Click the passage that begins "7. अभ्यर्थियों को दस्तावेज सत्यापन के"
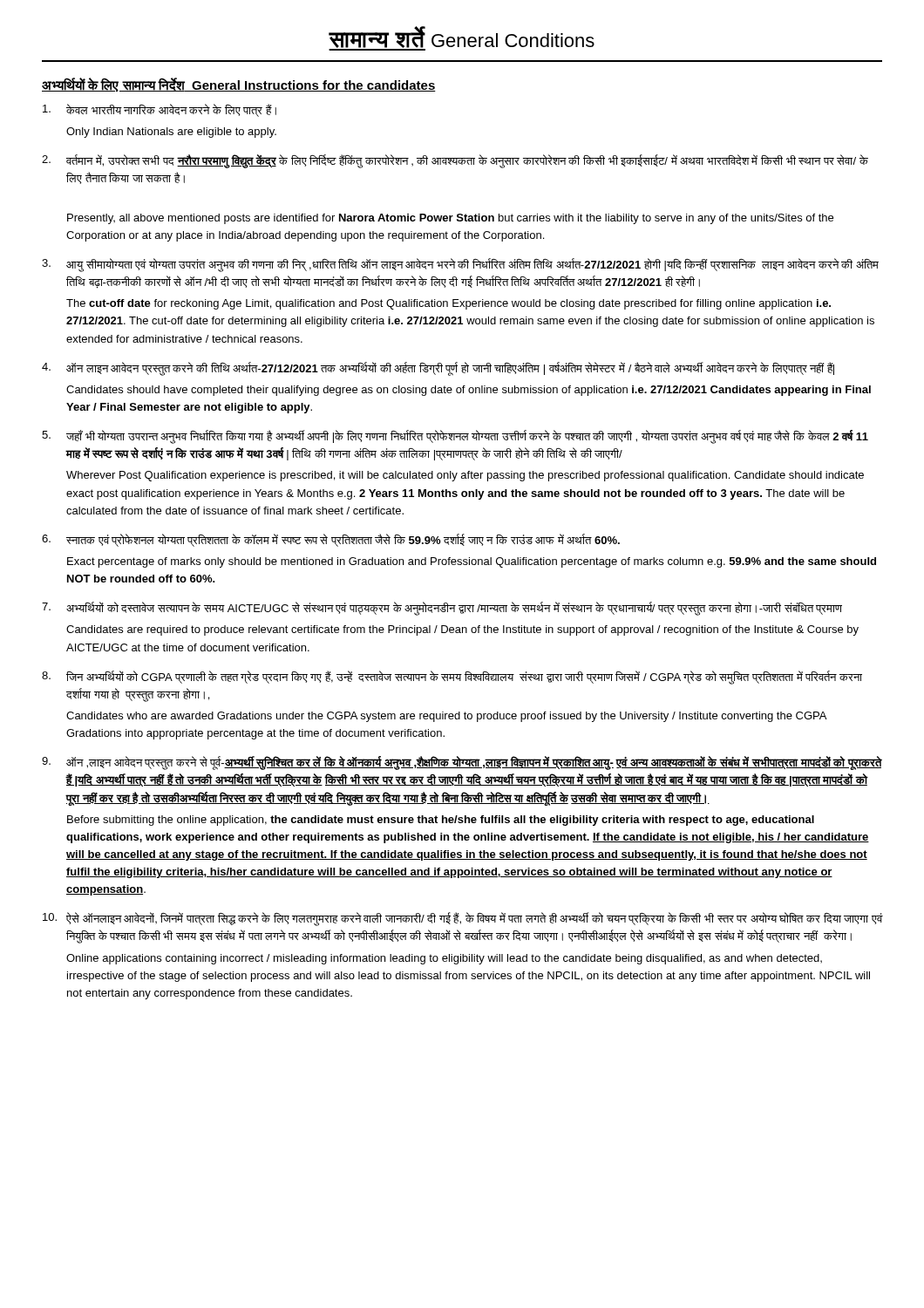The width and height of the screenshot is (924, 1308). (462, 630)
